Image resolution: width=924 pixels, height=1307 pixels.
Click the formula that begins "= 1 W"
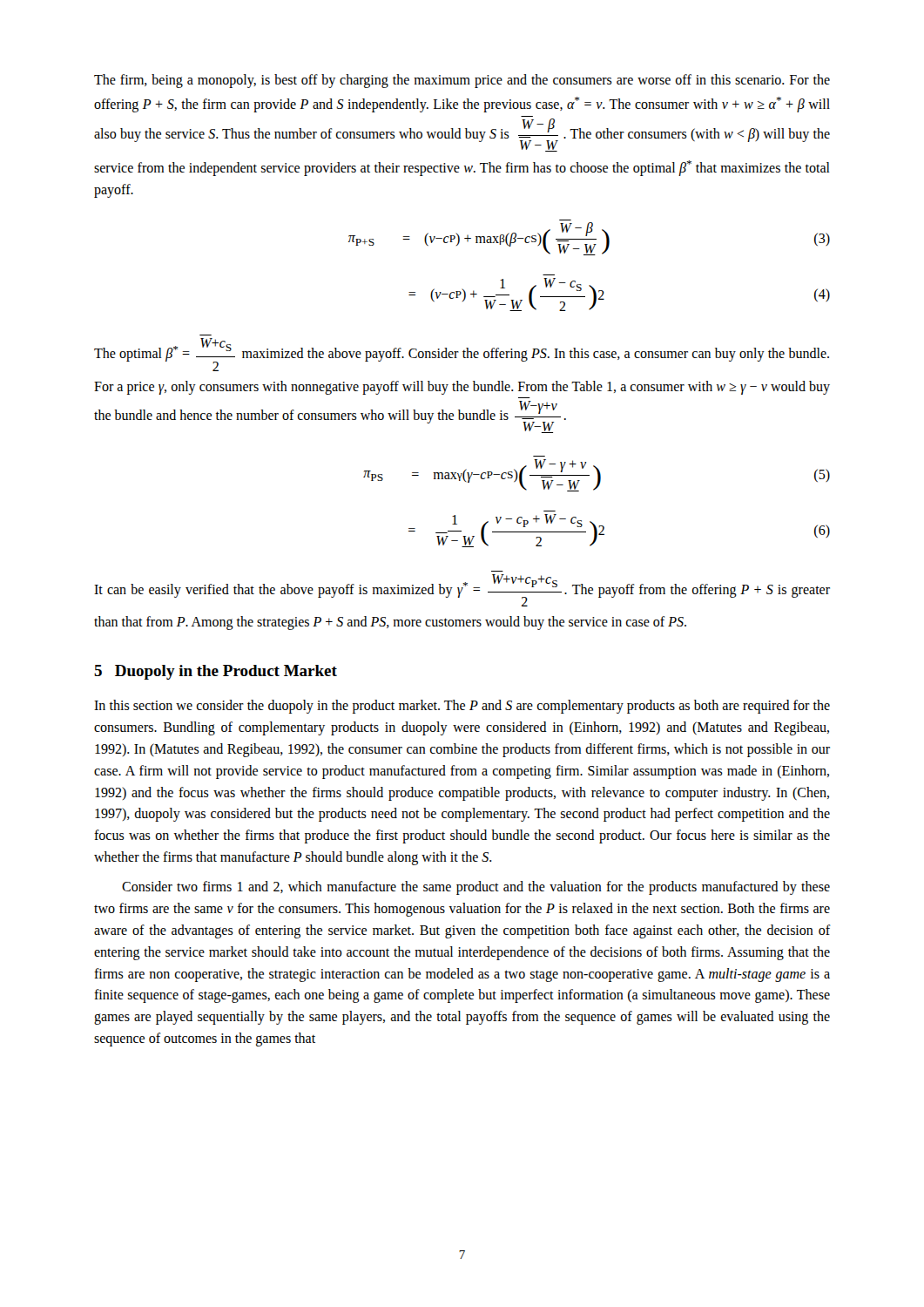coord(462,531)
